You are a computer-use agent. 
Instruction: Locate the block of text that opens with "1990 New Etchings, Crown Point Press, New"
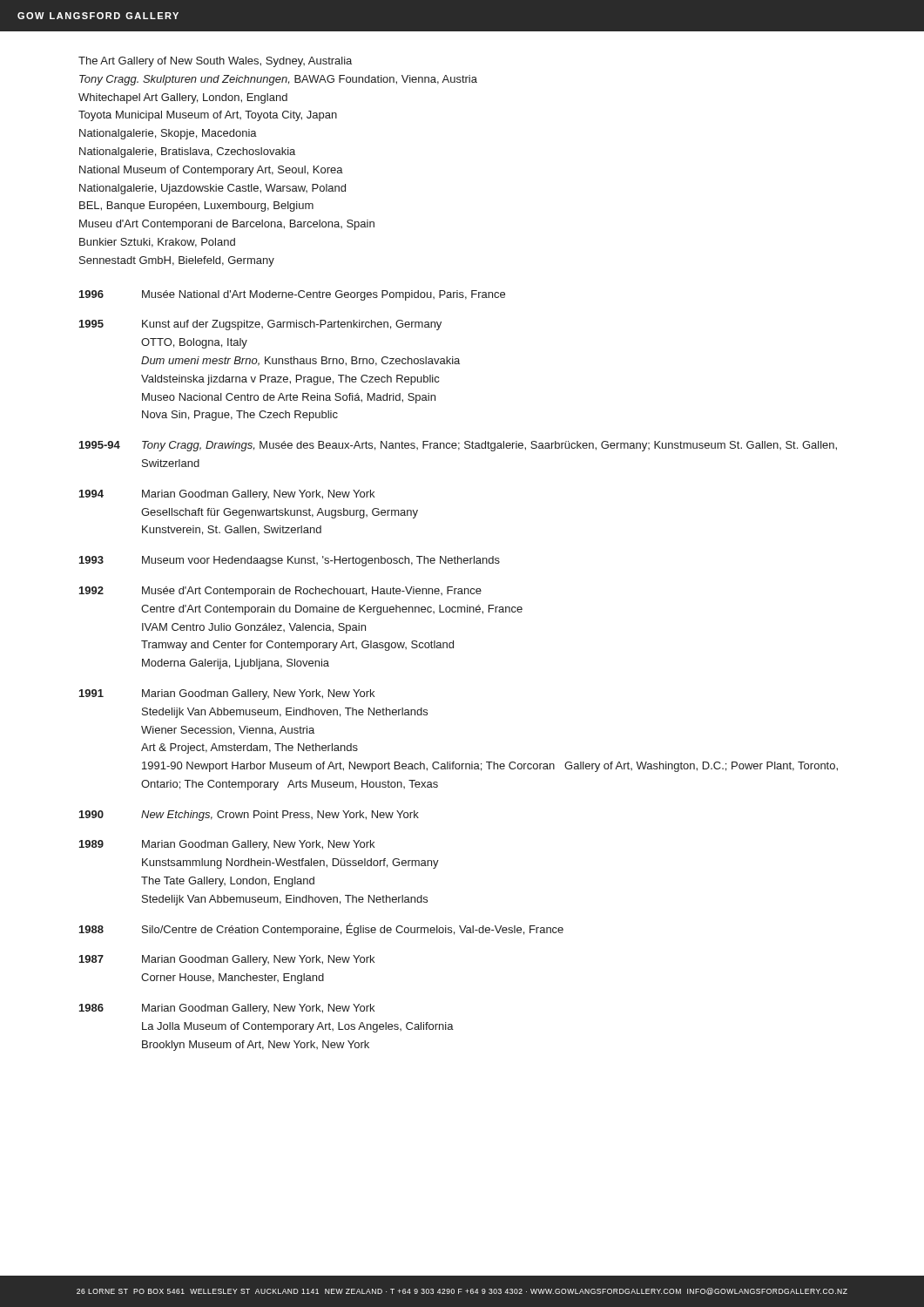pyautogui.click(x=249, y=816)
